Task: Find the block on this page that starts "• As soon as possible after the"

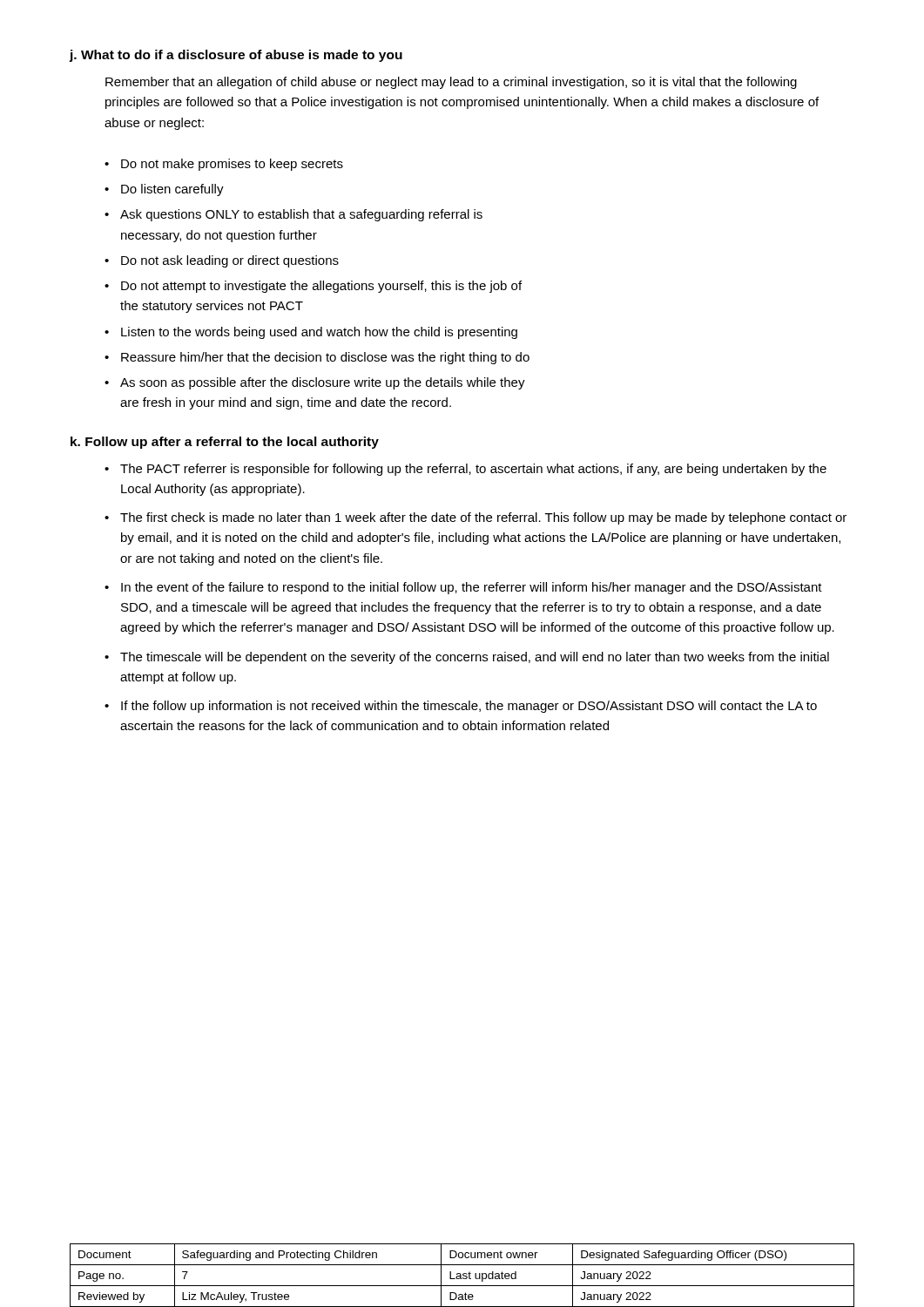Action: tap(315, 392)
